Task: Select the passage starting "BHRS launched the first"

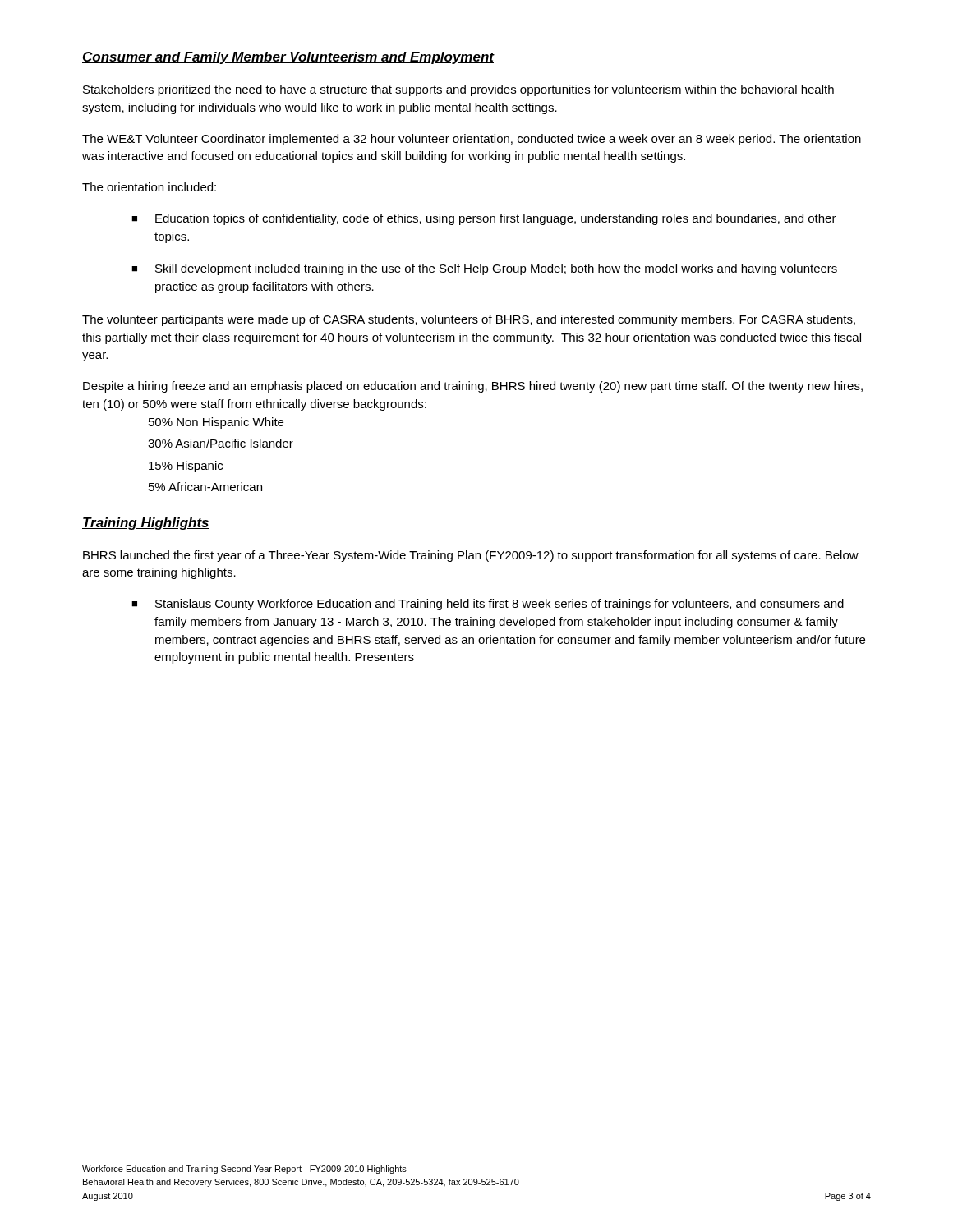Action: tap(470, 563)
